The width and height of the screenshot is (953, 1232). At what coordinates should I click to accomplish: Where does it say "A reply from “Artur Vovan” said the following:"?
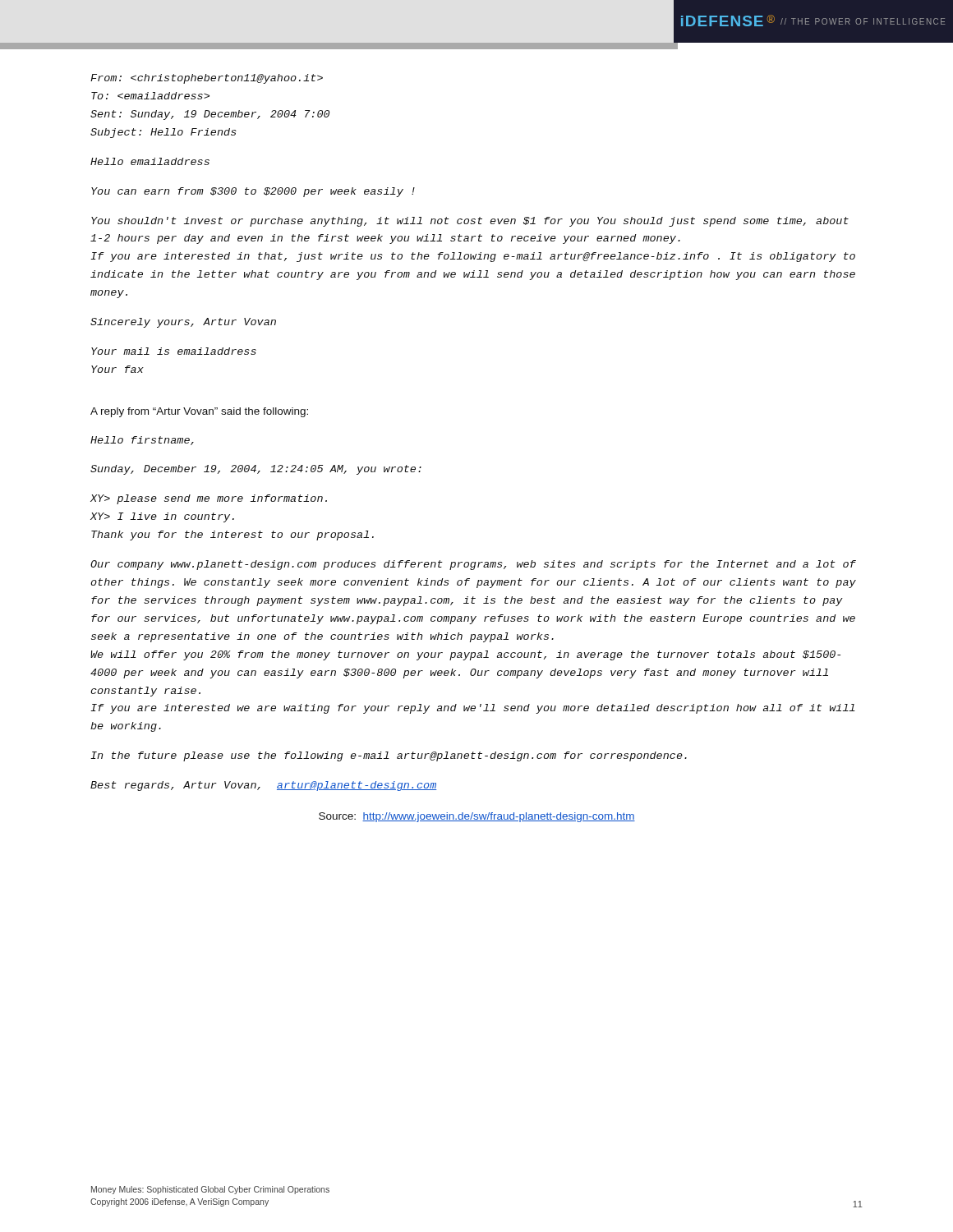pyautogui.click(x=200, y=411)
